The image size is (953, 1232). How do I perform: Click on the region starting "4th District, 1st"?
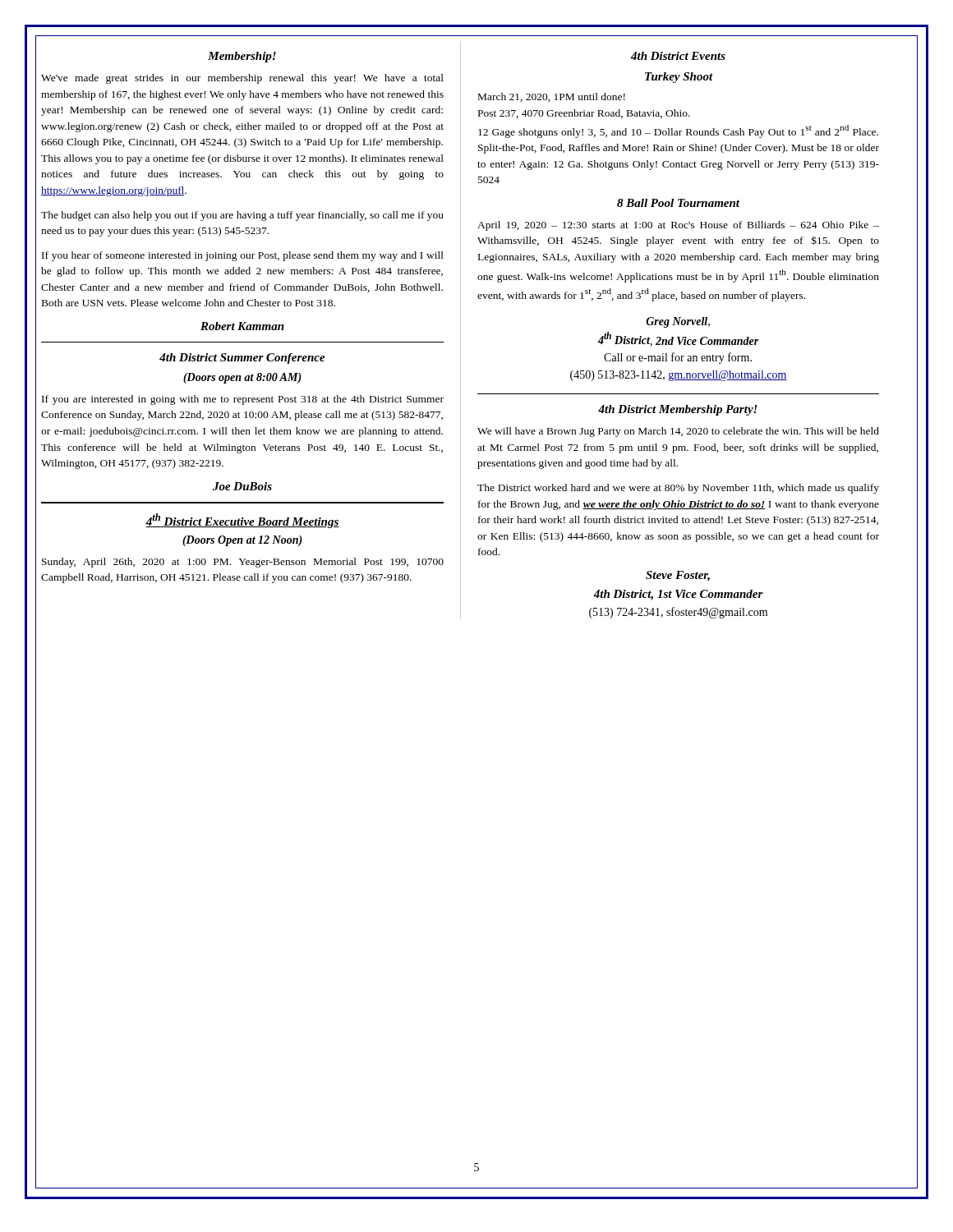pos(678,594)
